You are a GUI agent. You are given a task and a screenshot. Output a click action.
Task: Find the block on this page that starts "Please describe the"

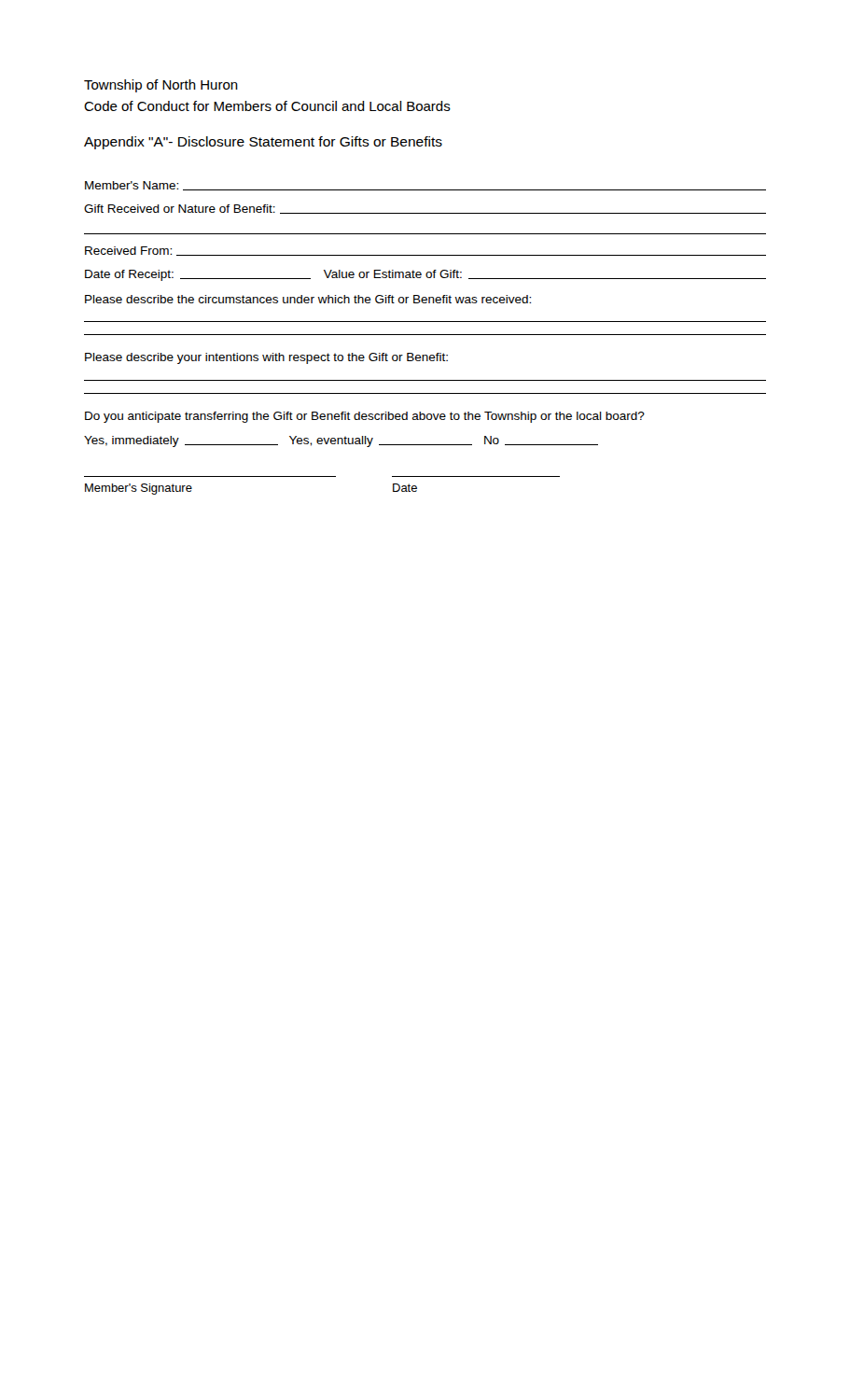pos(308,299)
